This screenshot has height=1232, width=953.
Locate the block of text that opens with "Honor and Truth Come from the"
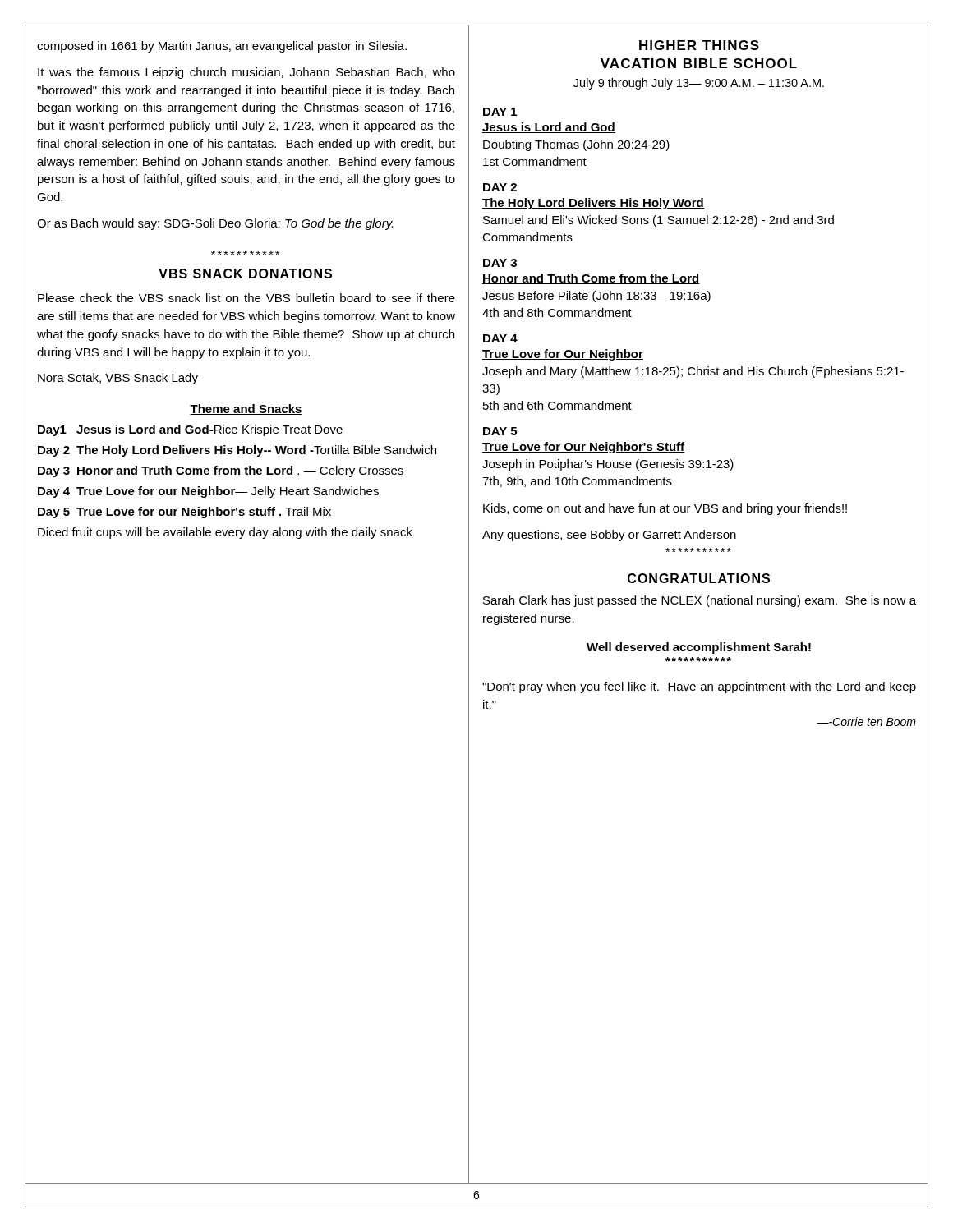(699, 278)
